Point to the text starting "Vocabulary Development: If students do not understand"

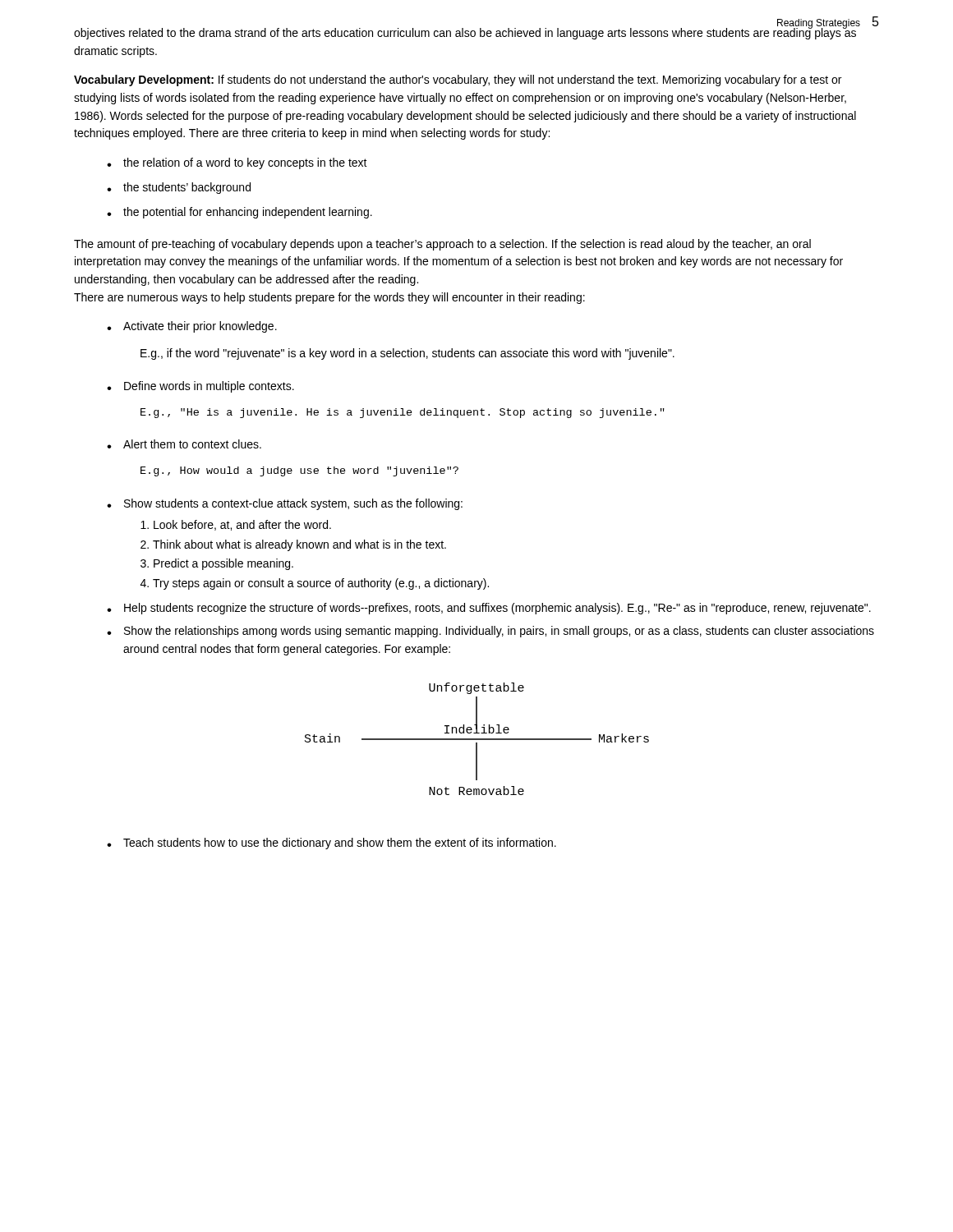coord(465,107)
